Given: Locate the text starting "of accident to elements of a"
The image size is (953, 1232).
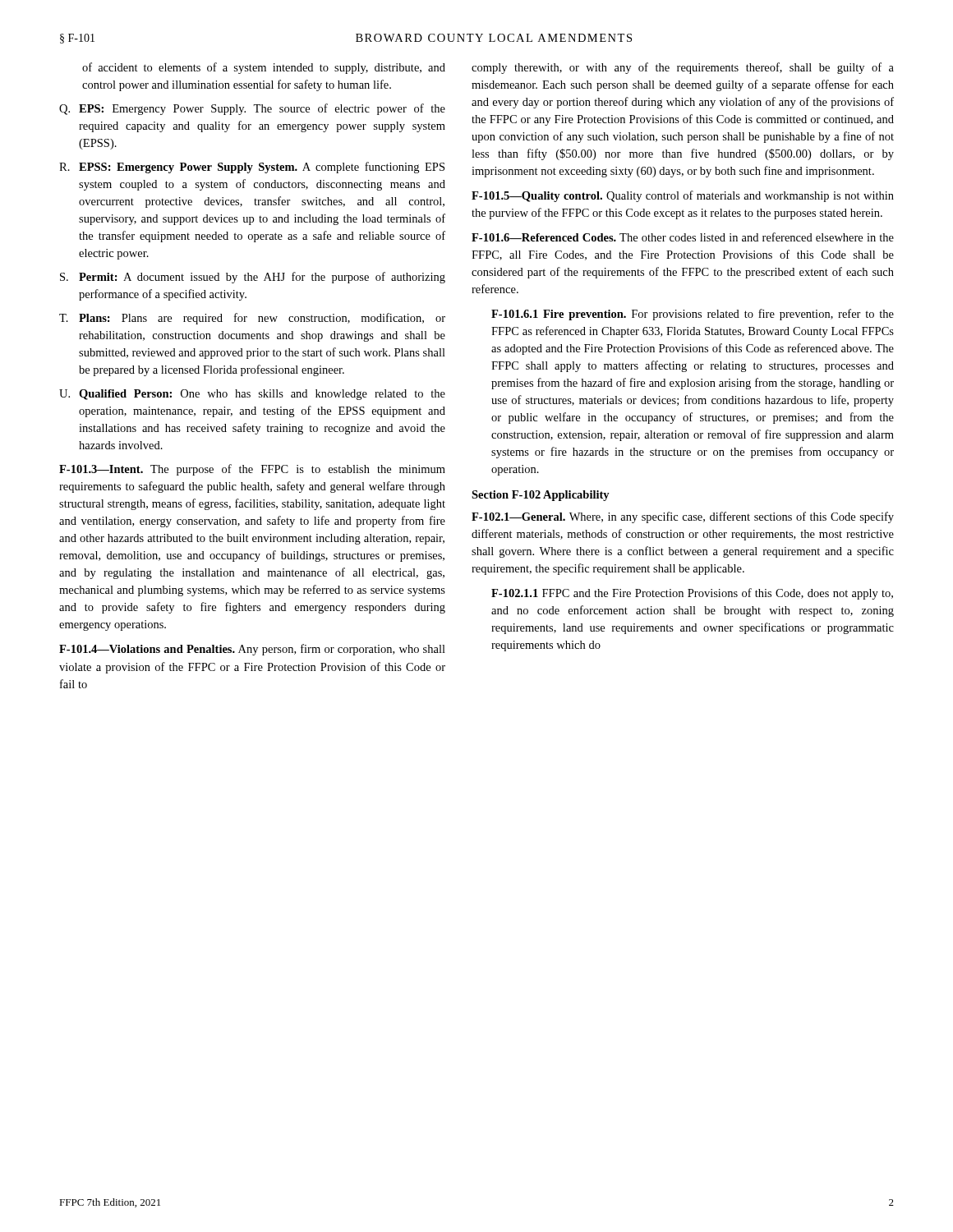Looking at the screenshot, I should pyautogui.click(x=264, y=76).
